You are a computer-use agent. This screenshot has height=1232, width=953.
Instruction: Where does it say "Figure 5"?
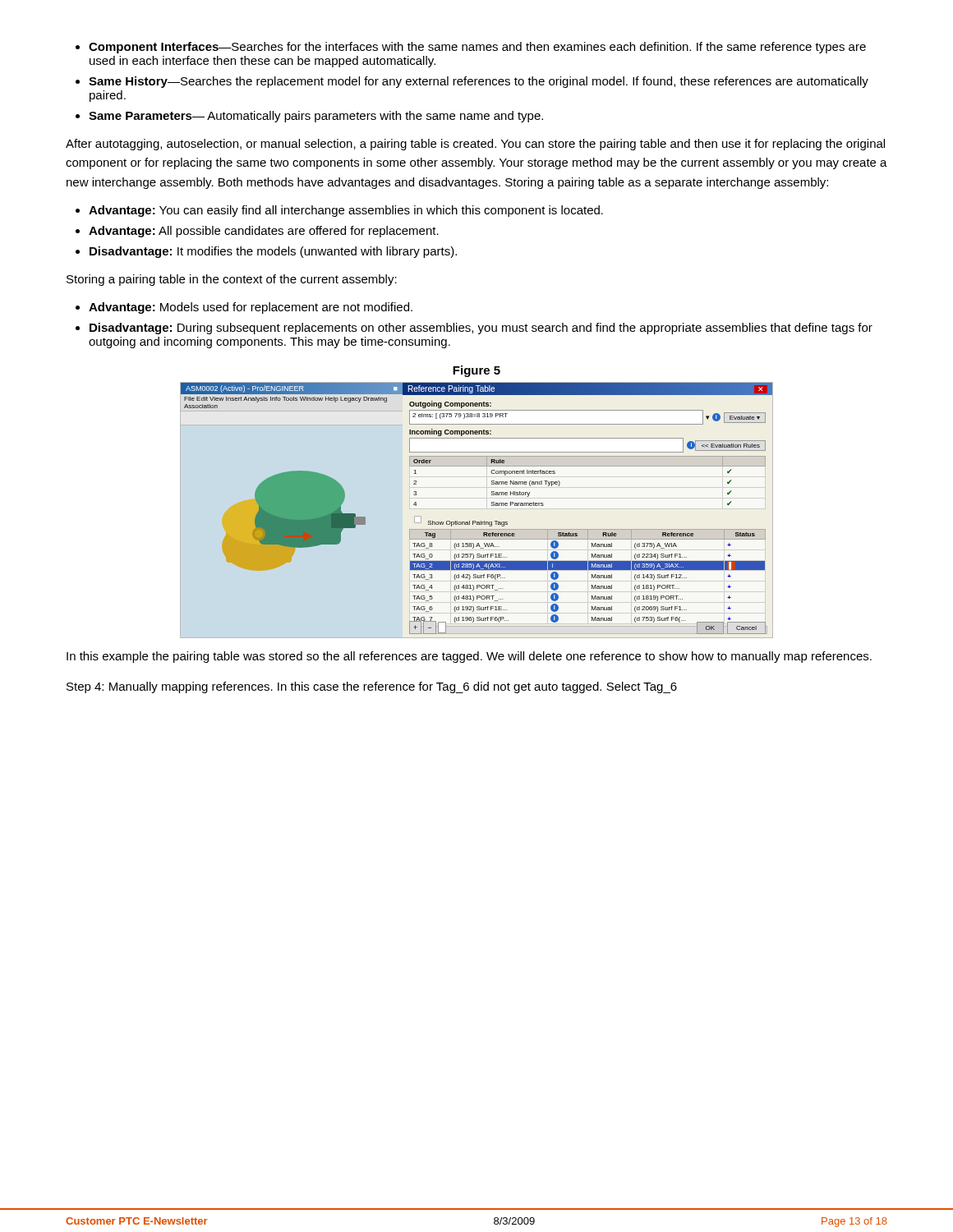476,370
